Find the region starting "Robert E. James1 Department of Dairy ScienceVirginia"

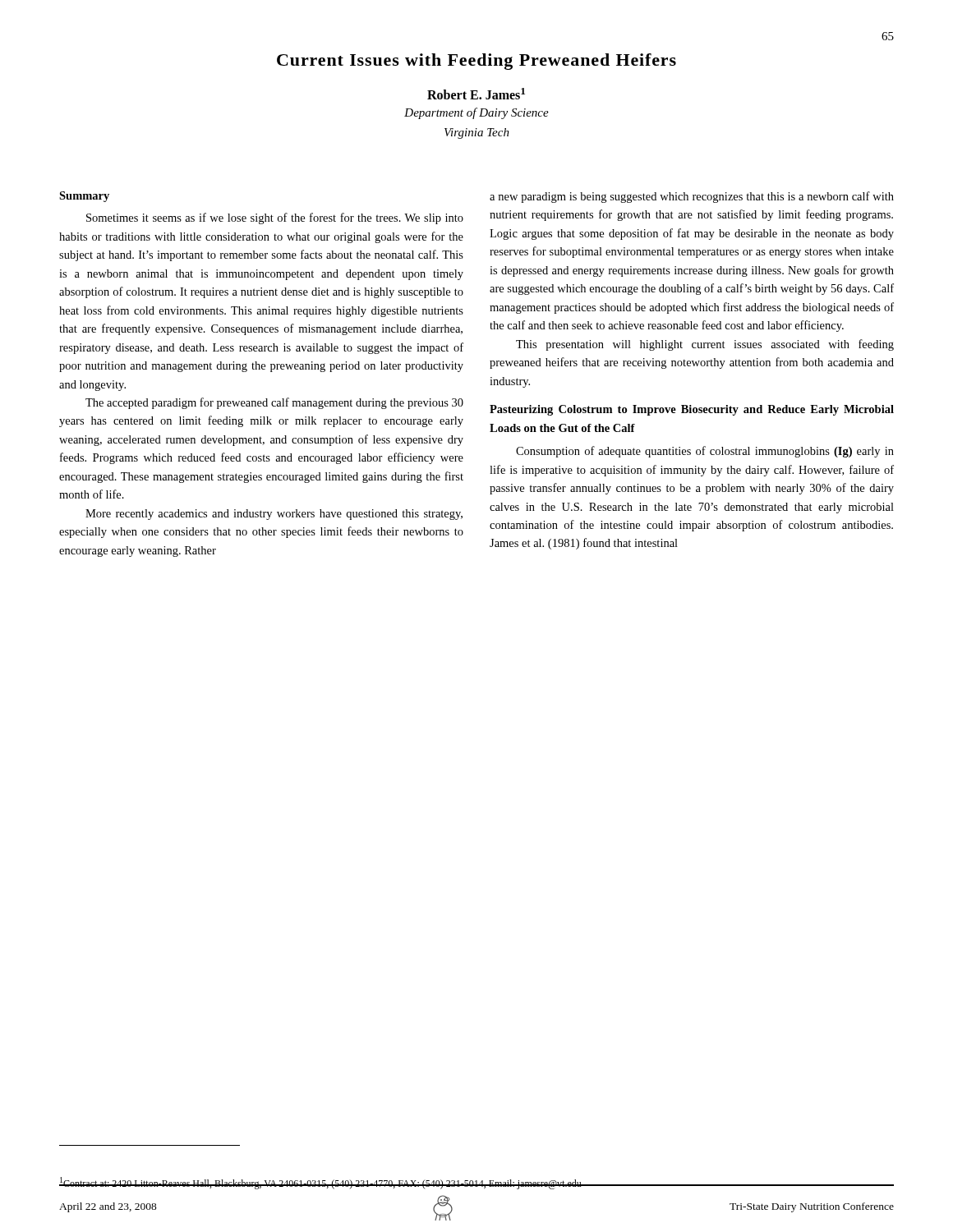pyautogui.click(x=476, y=114)
